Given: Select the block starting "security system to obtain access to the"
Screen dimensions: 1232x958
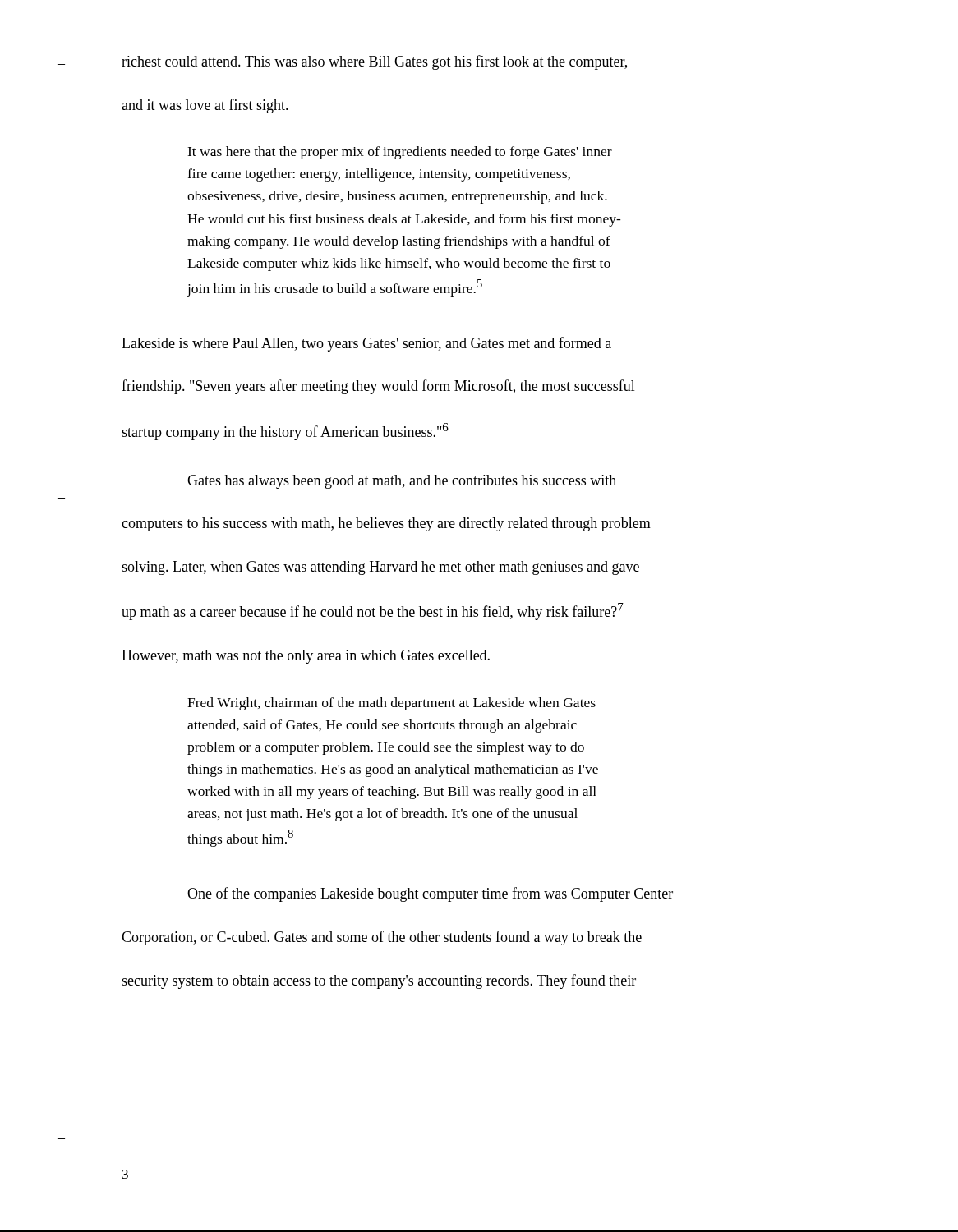Looking at the screenshot, I should pyautogui.click(x=379, y=980).
